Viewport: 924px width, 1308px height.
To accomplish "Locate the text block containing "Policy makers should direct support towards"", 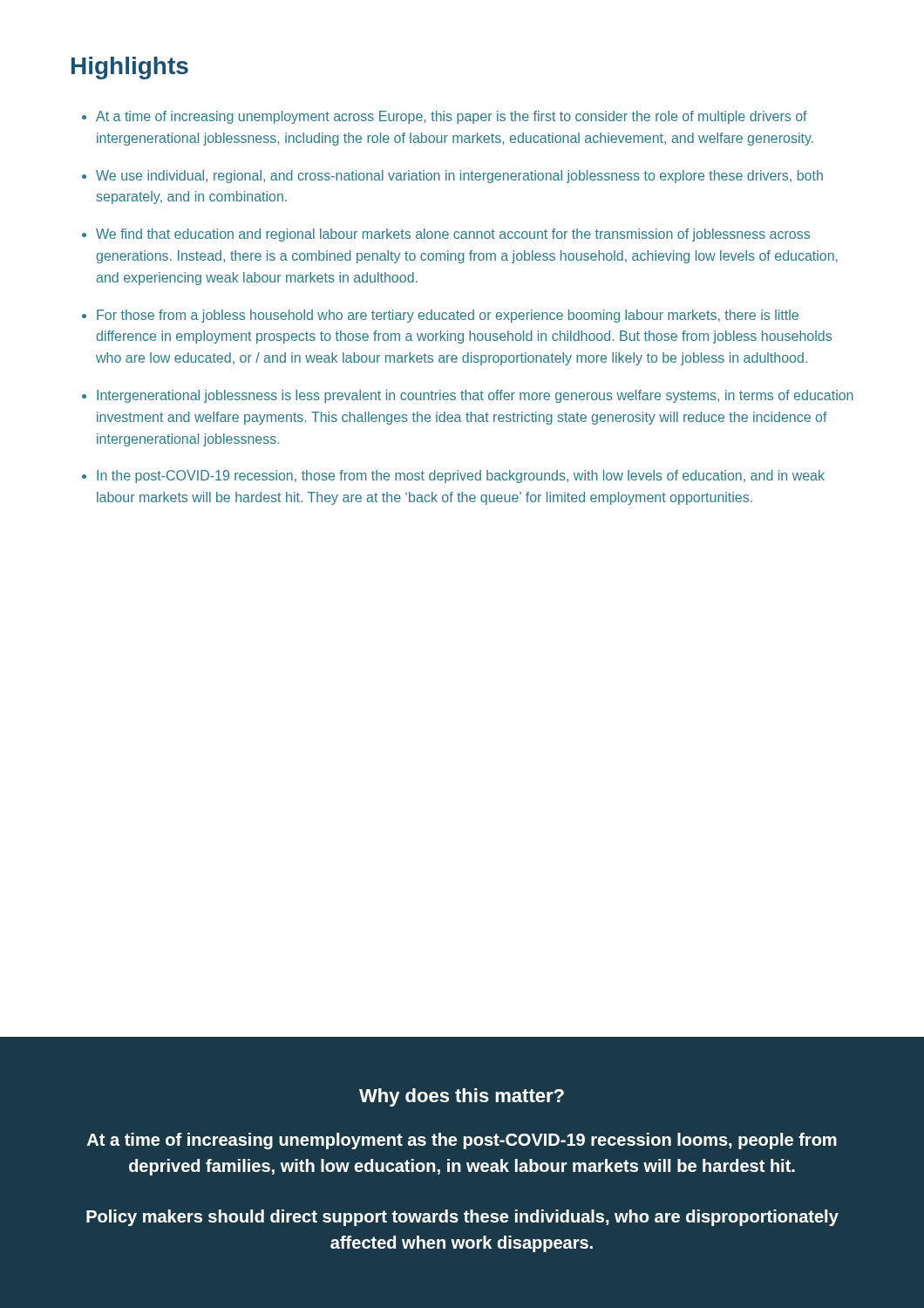I will click(462, 1230).
